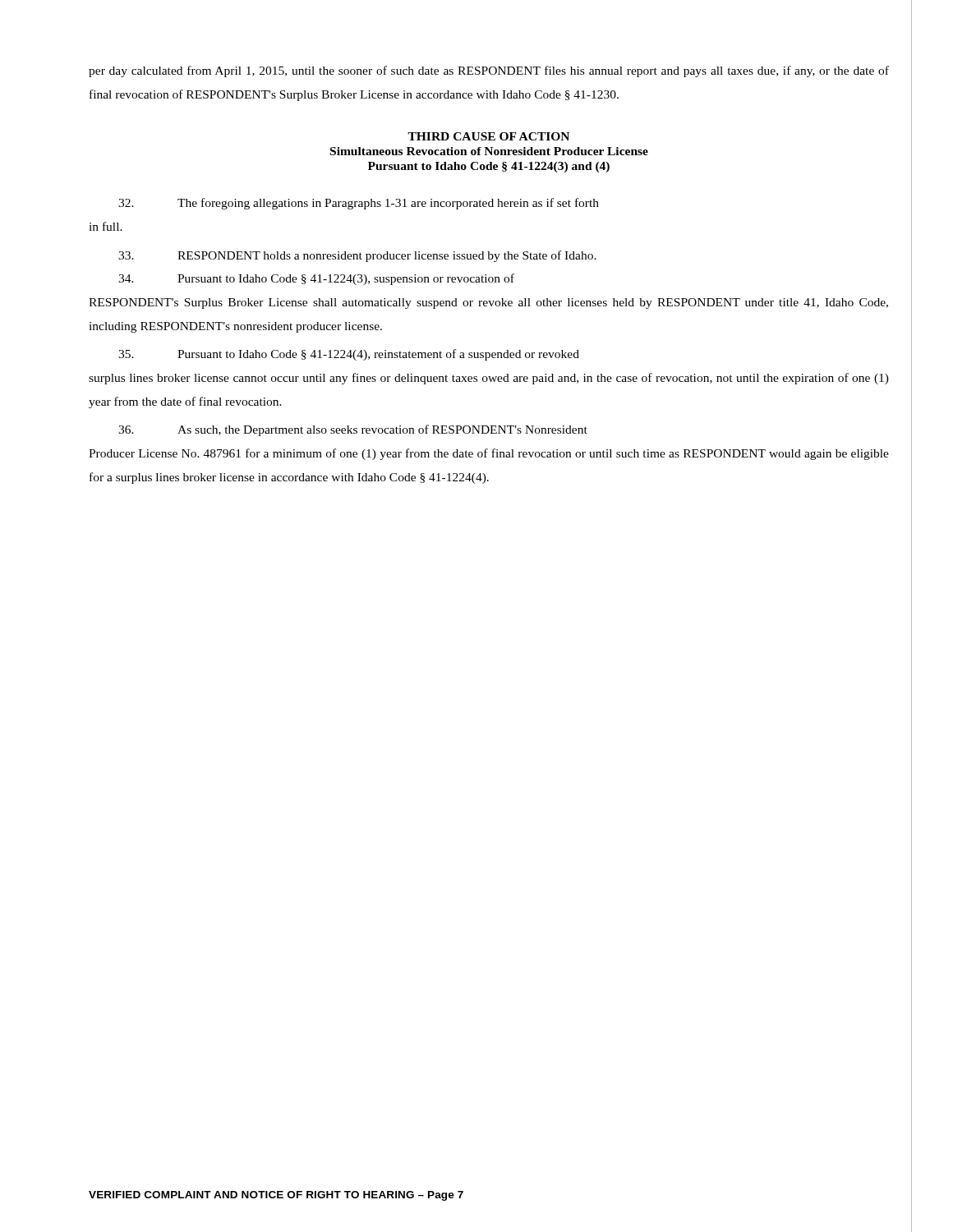Find the region starting "As such, the Department also seeks revocation"
The height and width of the screenshot is (1232, 953).
pyautogui.click(x=489, y=454)
